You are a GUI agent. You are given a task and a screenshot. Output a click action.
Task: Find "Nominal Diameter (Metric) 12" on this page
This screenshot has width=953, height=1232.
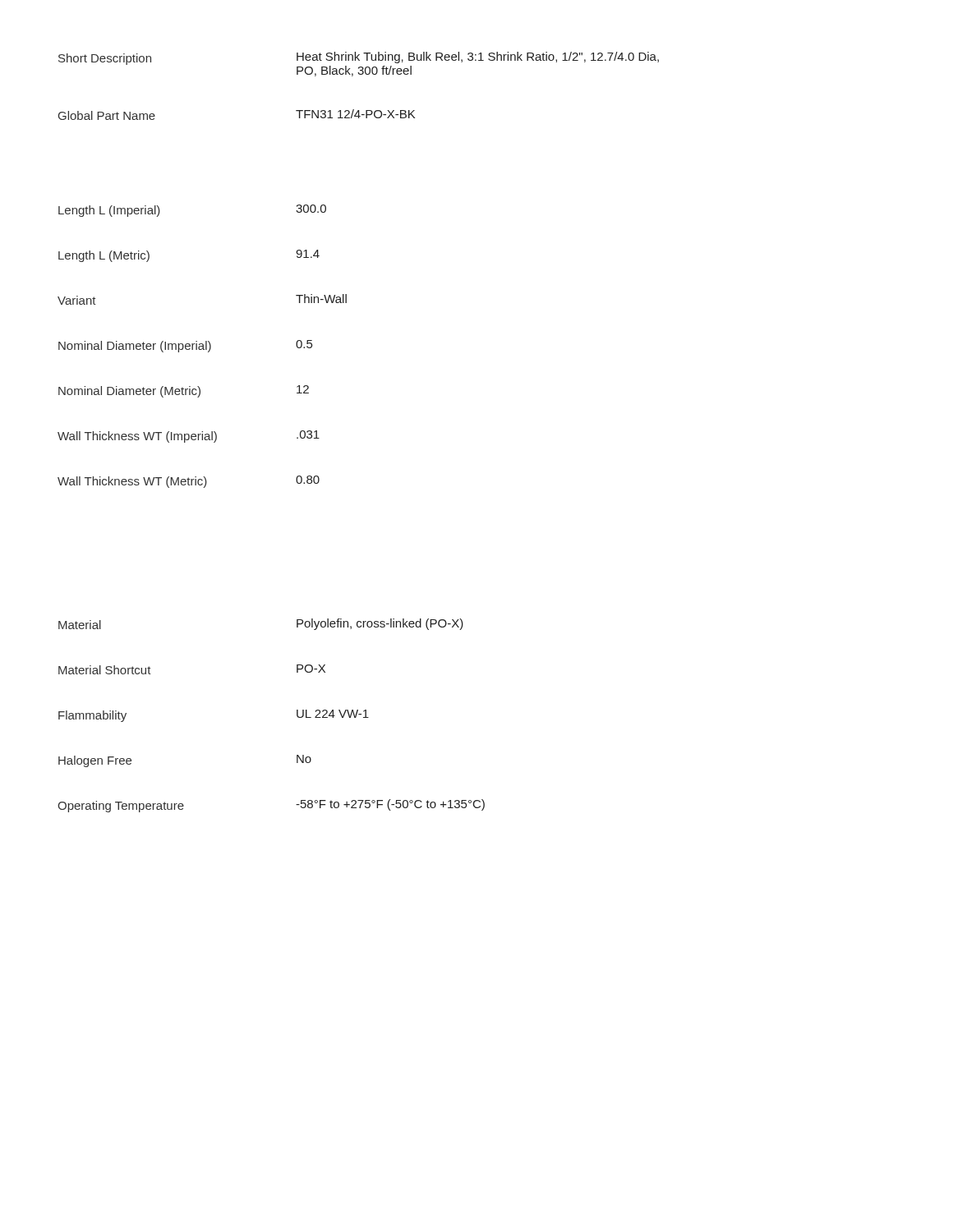click(184, 391)
